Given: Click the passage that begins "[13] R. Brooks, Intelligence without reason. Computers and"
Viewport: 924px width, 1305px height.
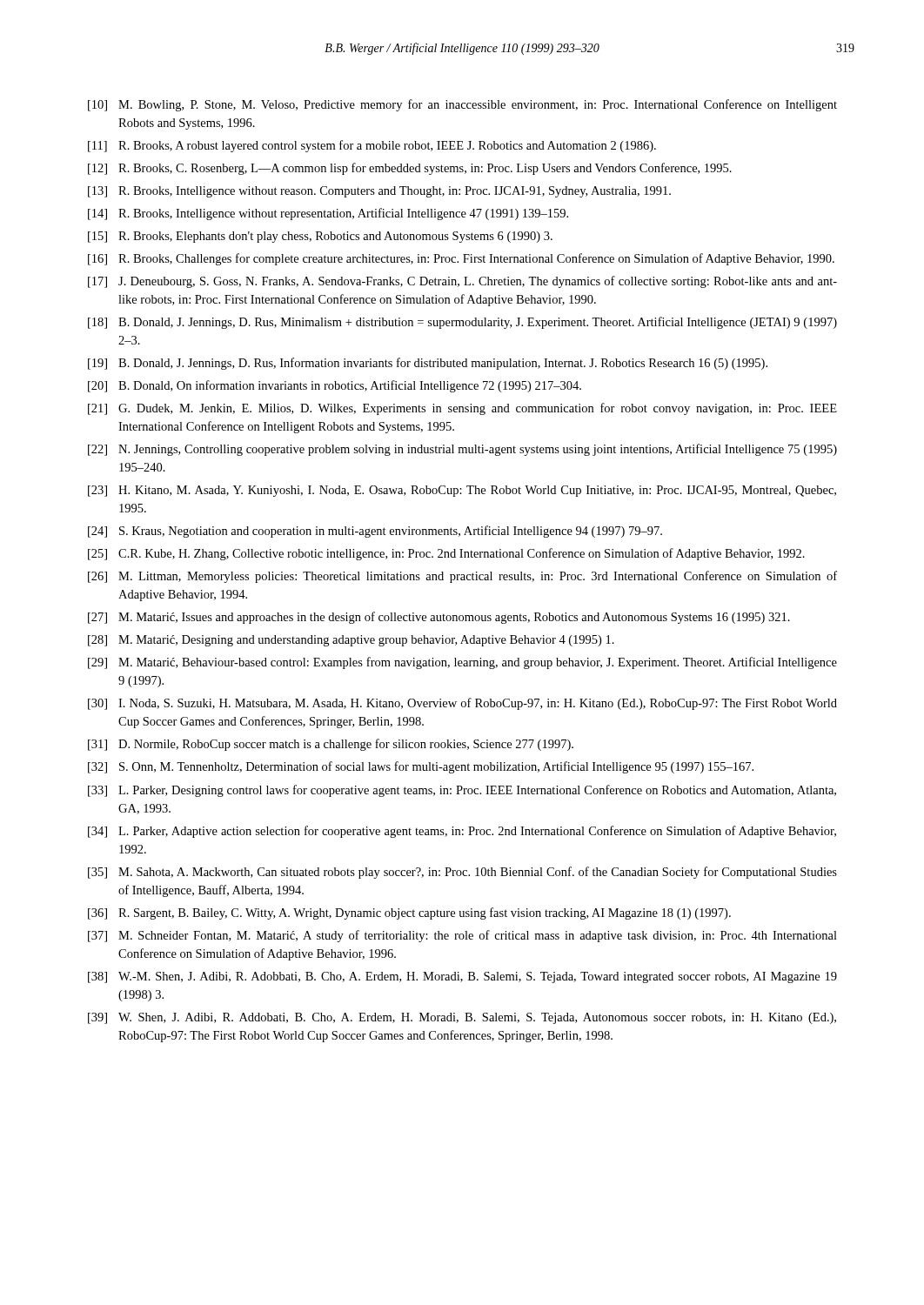Looking at the screenshot, I should click(462, 191).
